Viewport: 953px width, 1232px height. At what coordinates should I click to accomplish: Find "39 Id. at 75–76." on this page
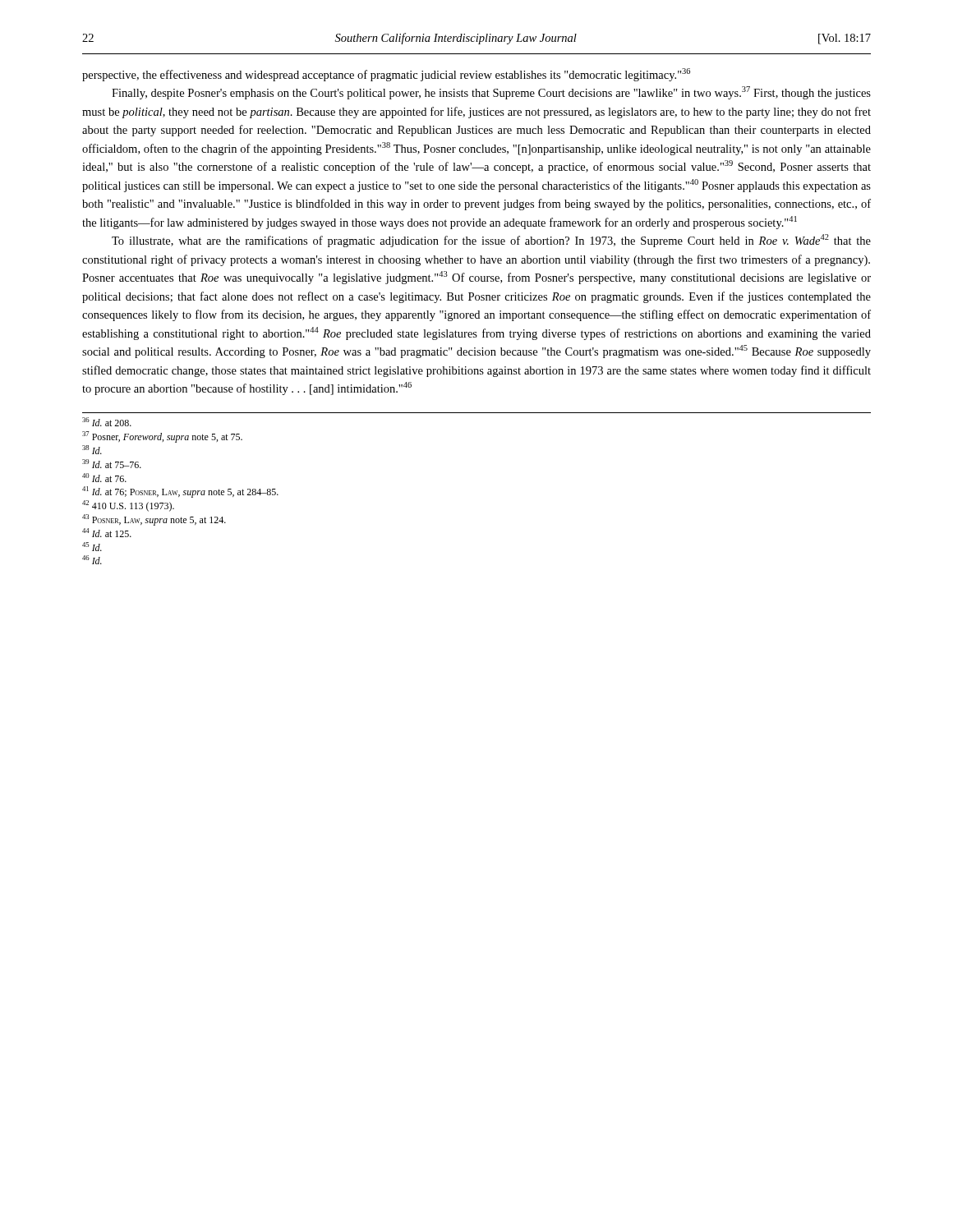112,464
